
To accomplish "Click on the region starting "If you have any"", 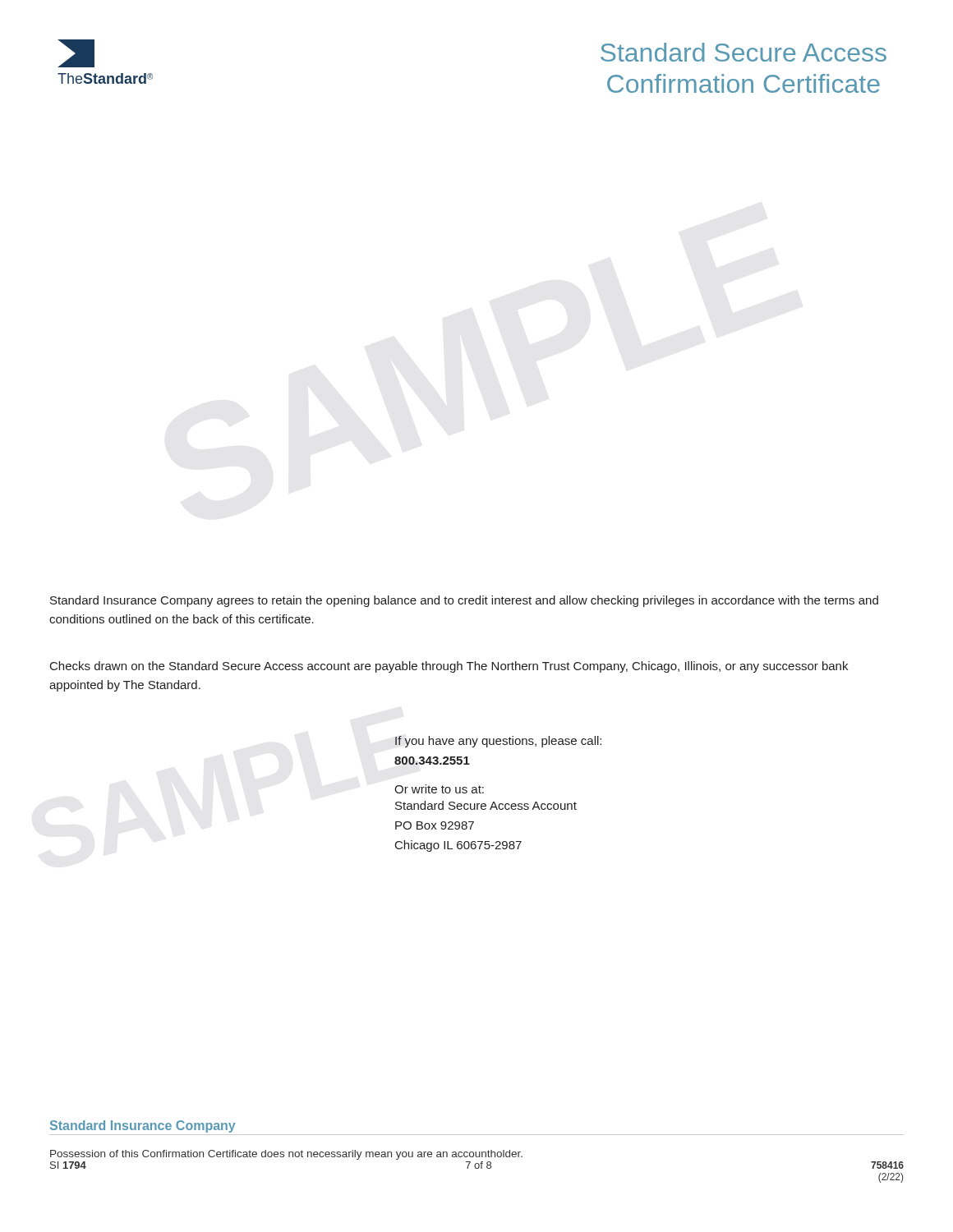I will [498, 742].
